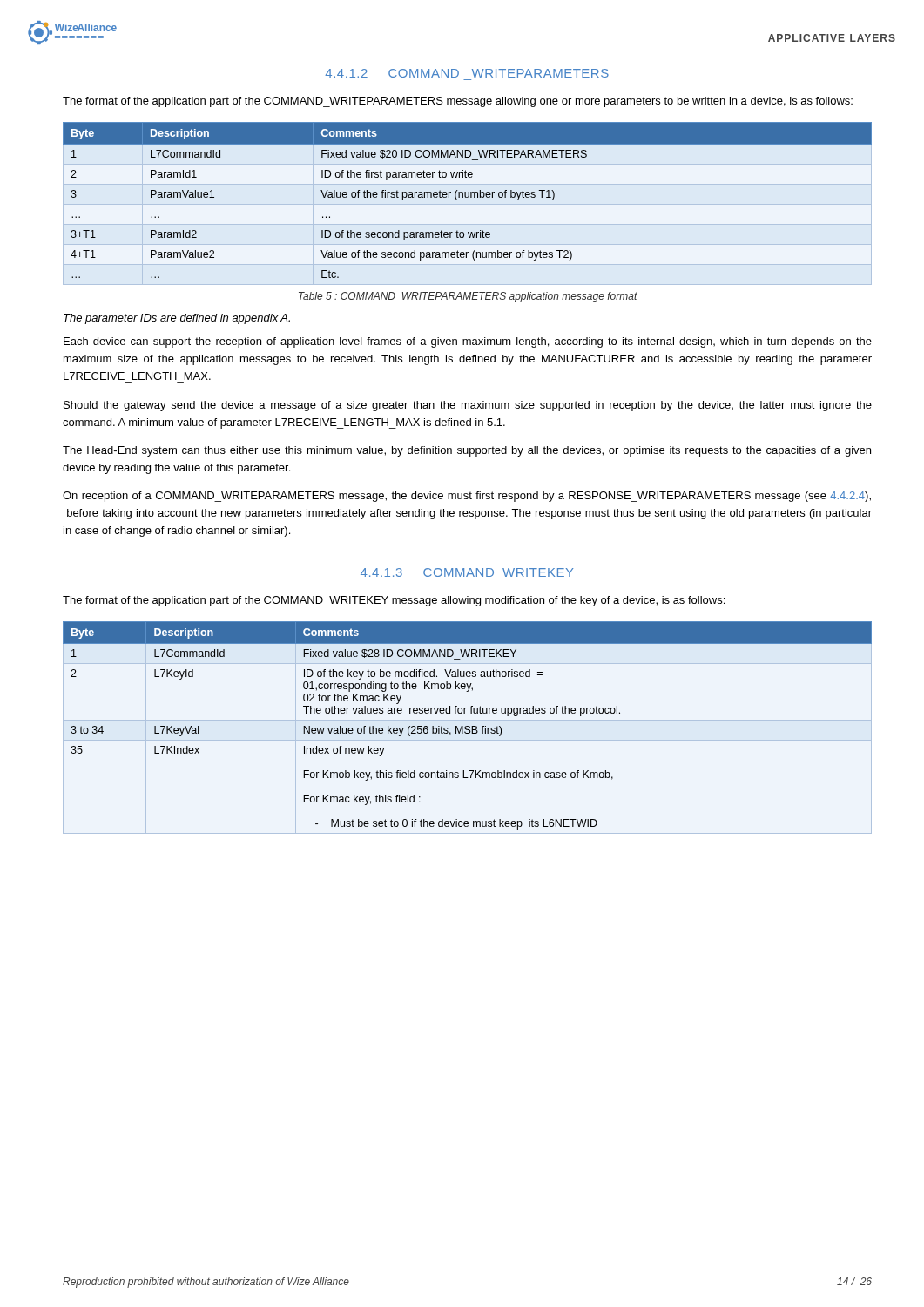The height and width of the screenshot is (1307, 924).
Task: Select a caption
Action: click(467, 296)
